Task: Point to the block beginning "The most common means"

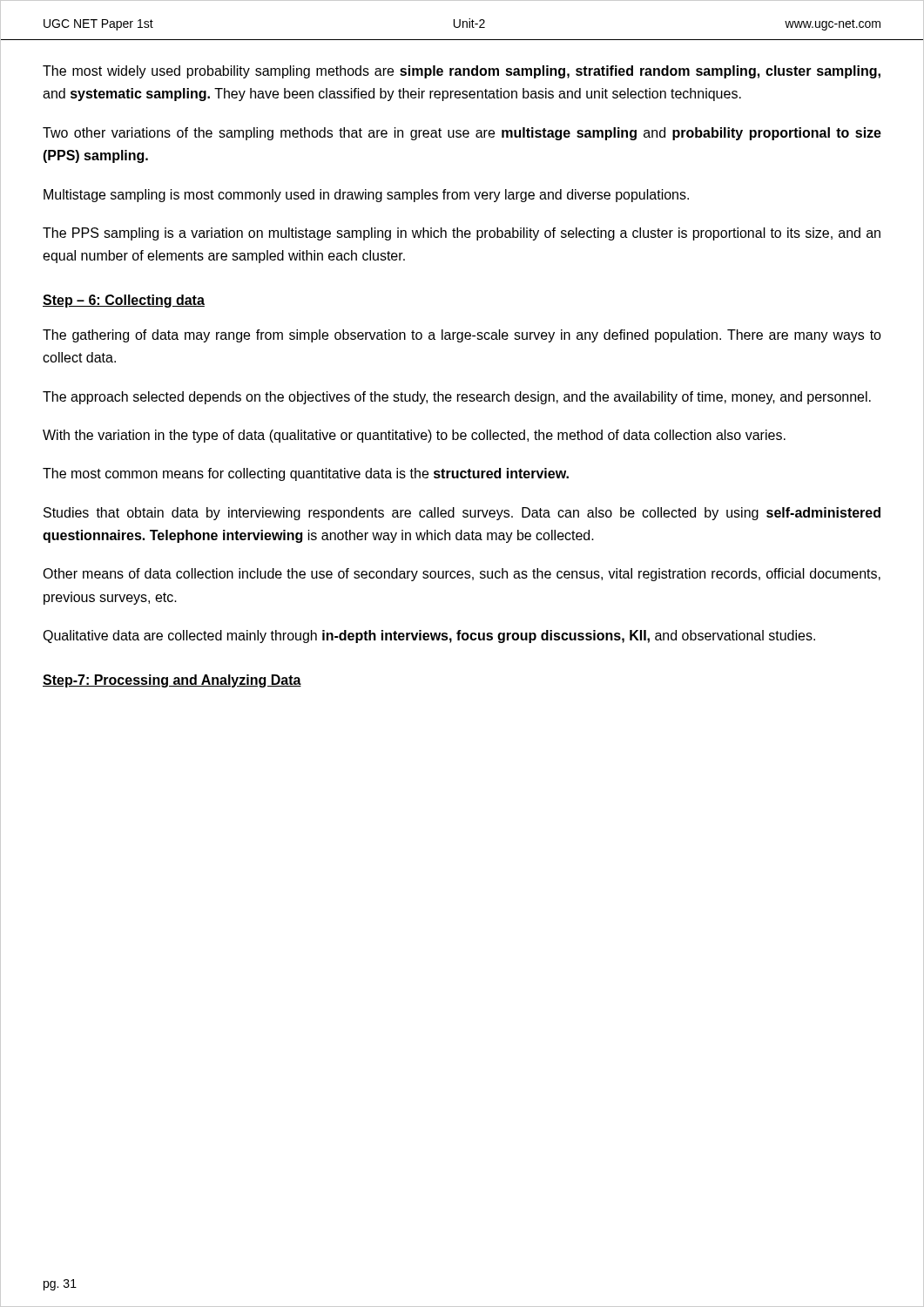Action: point(306,474)
